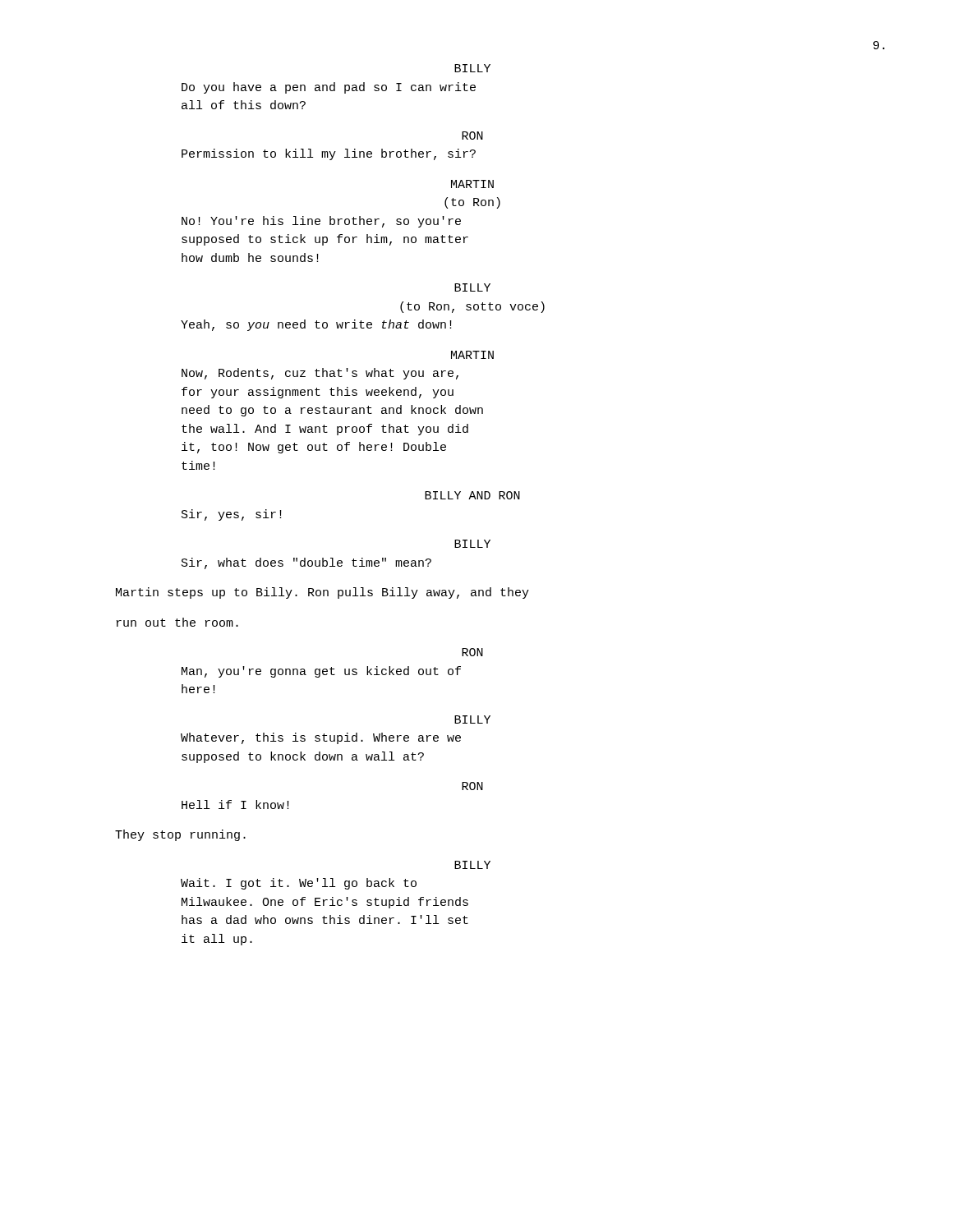This screenshot has width=953, height=1232.
Task: Locate the text with the text "BILLY AND RON Sir, yes, sir!"
Action: click(x=472, y=506)
